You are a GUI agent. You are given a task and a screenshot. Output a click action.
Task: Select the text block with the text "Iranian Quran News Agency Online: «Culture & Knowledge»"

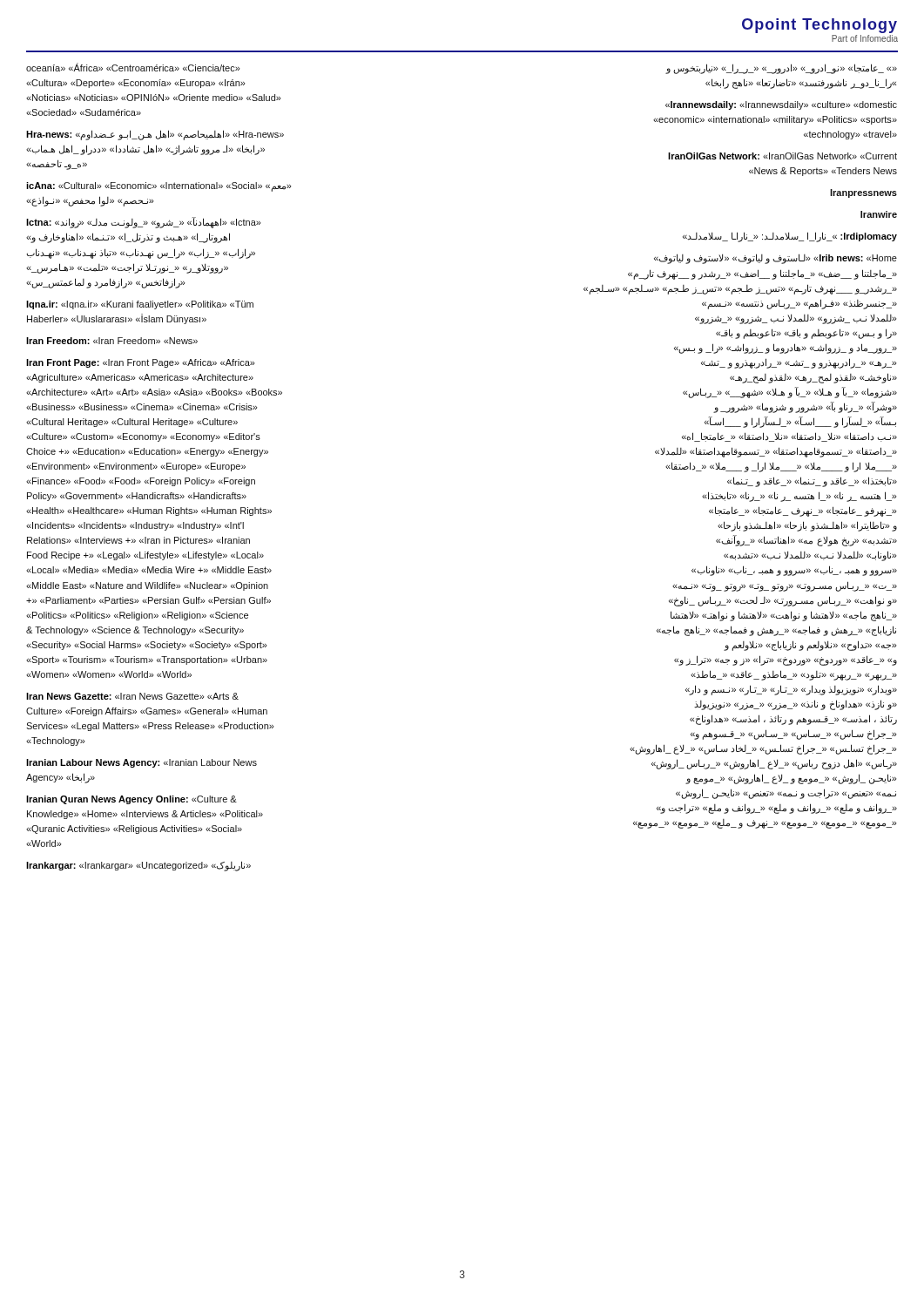pyautogui.click(x=145, y=821)
